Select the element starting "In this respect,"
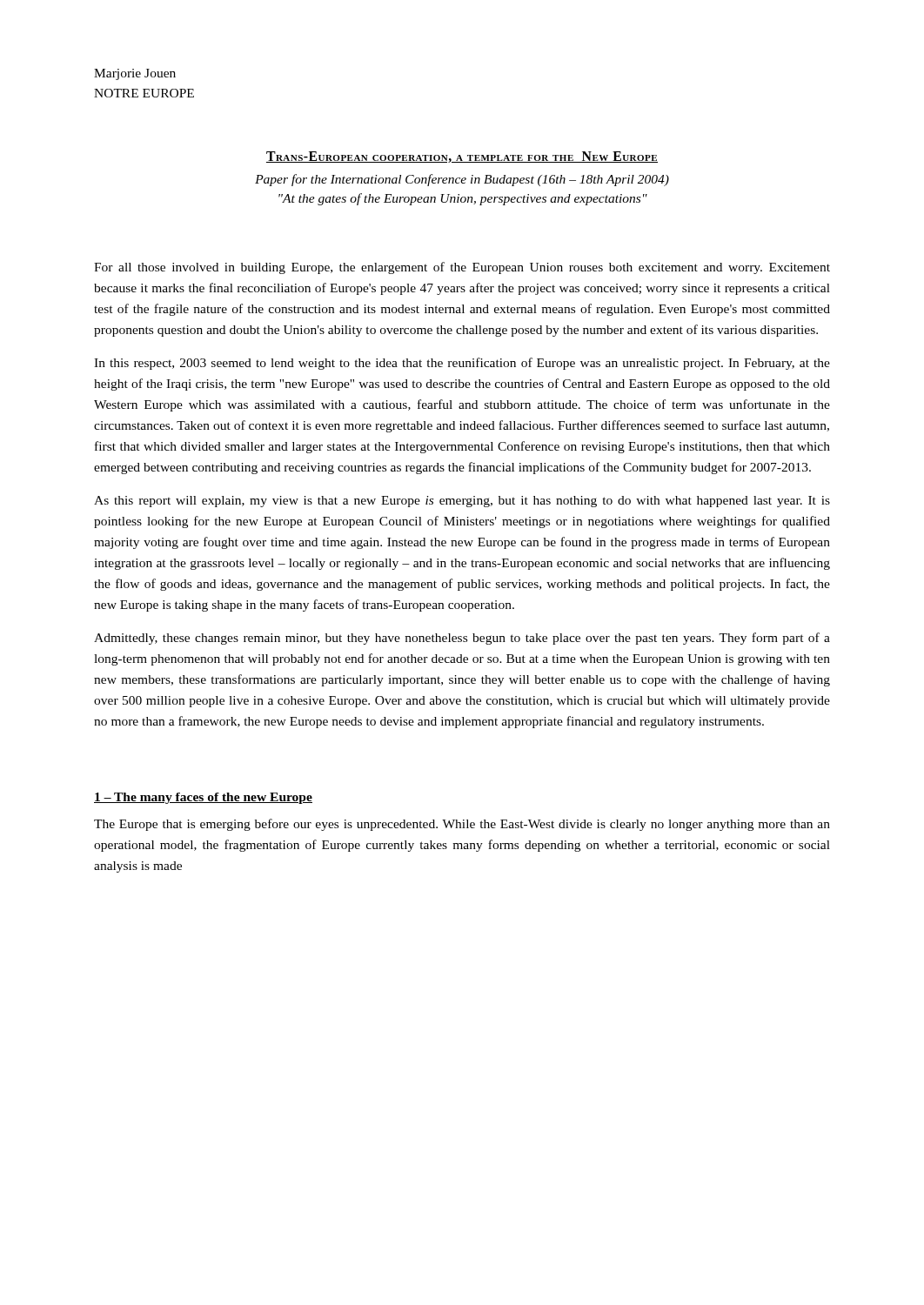This screenshot has width=924, height=1305. click(462, 414)
